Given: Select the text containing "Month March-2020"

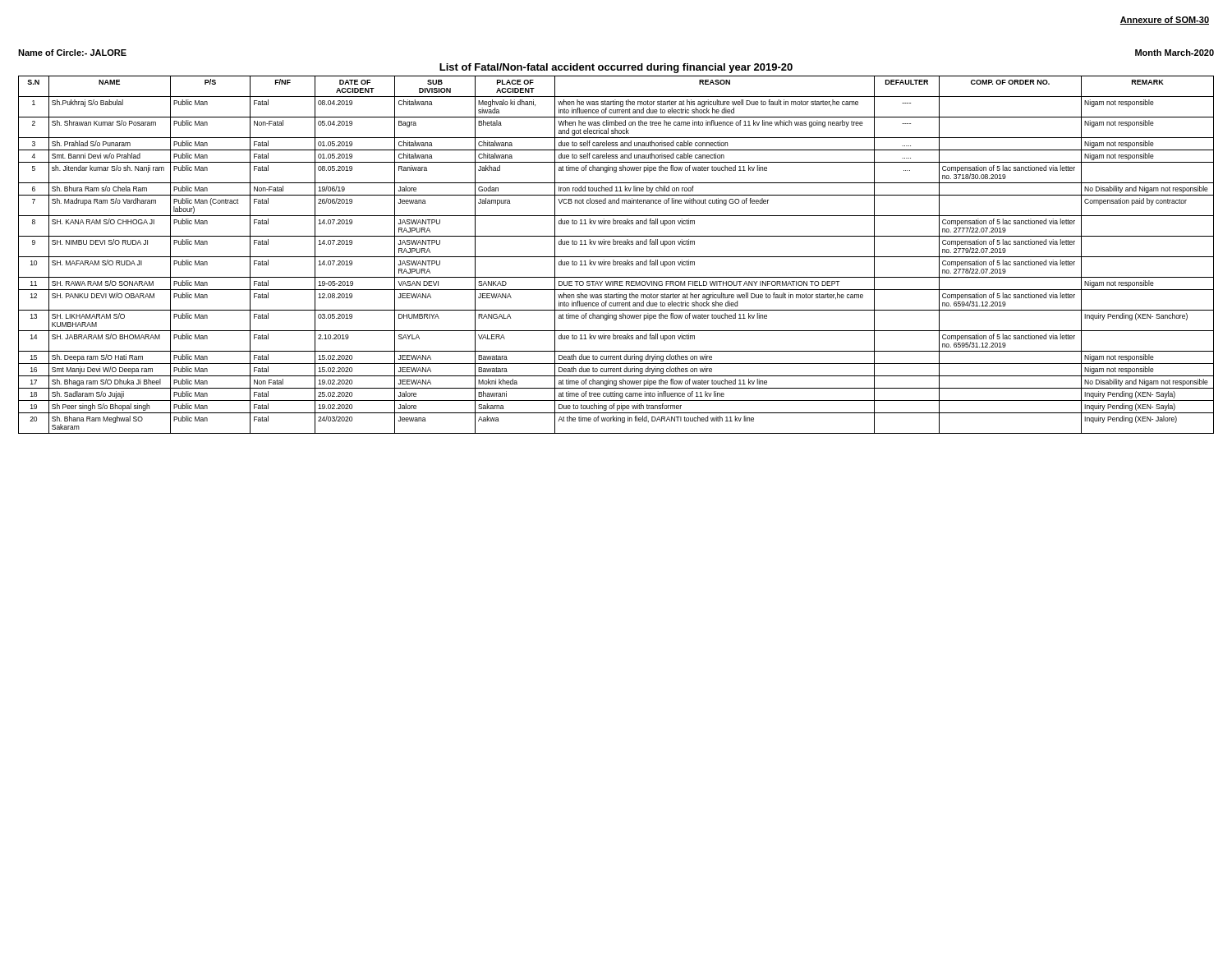Looking at the screenshot, I should (1174, 53).
